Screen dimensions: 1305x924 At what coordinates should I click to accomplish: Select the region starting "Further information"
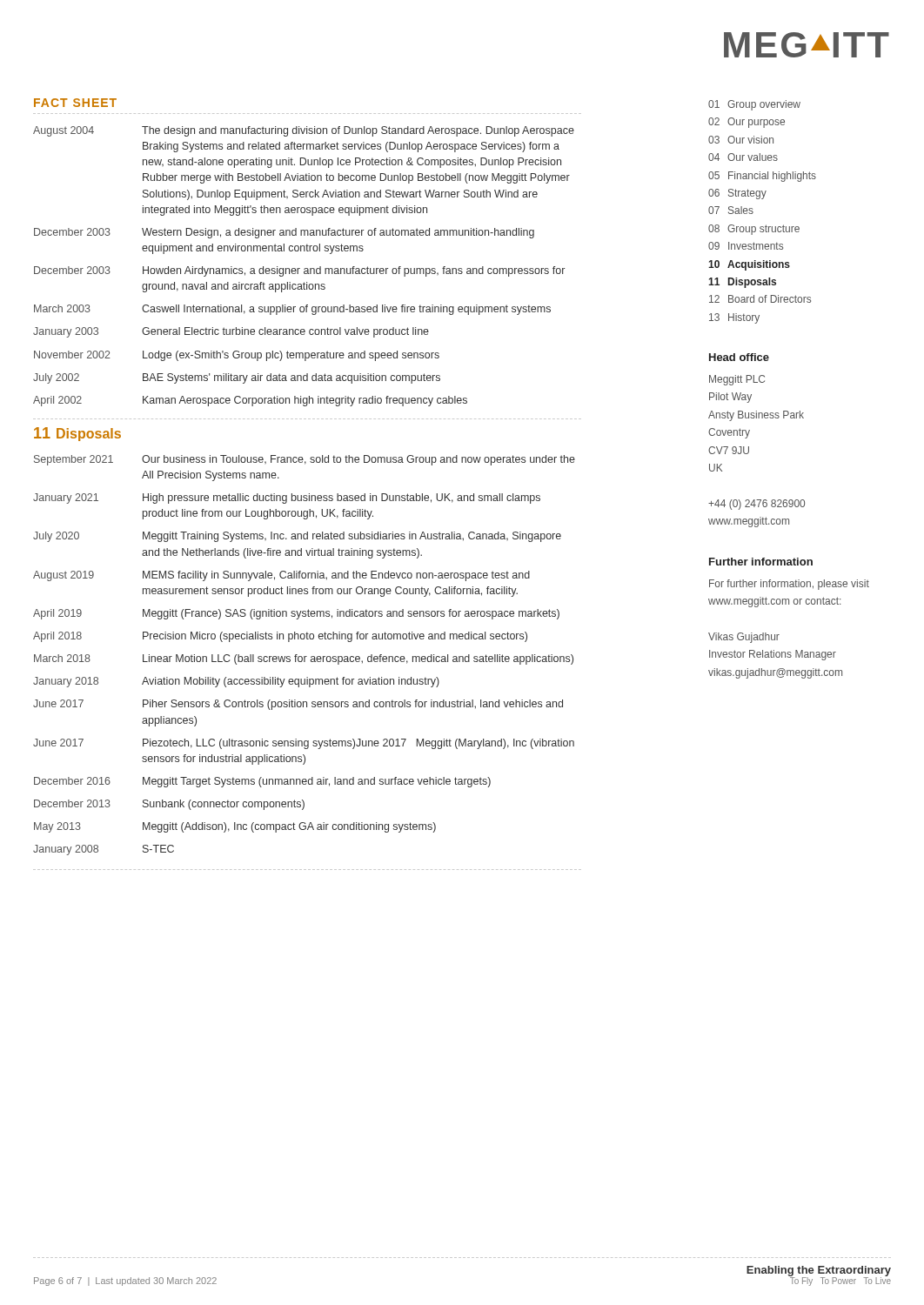tap(761, 561)
